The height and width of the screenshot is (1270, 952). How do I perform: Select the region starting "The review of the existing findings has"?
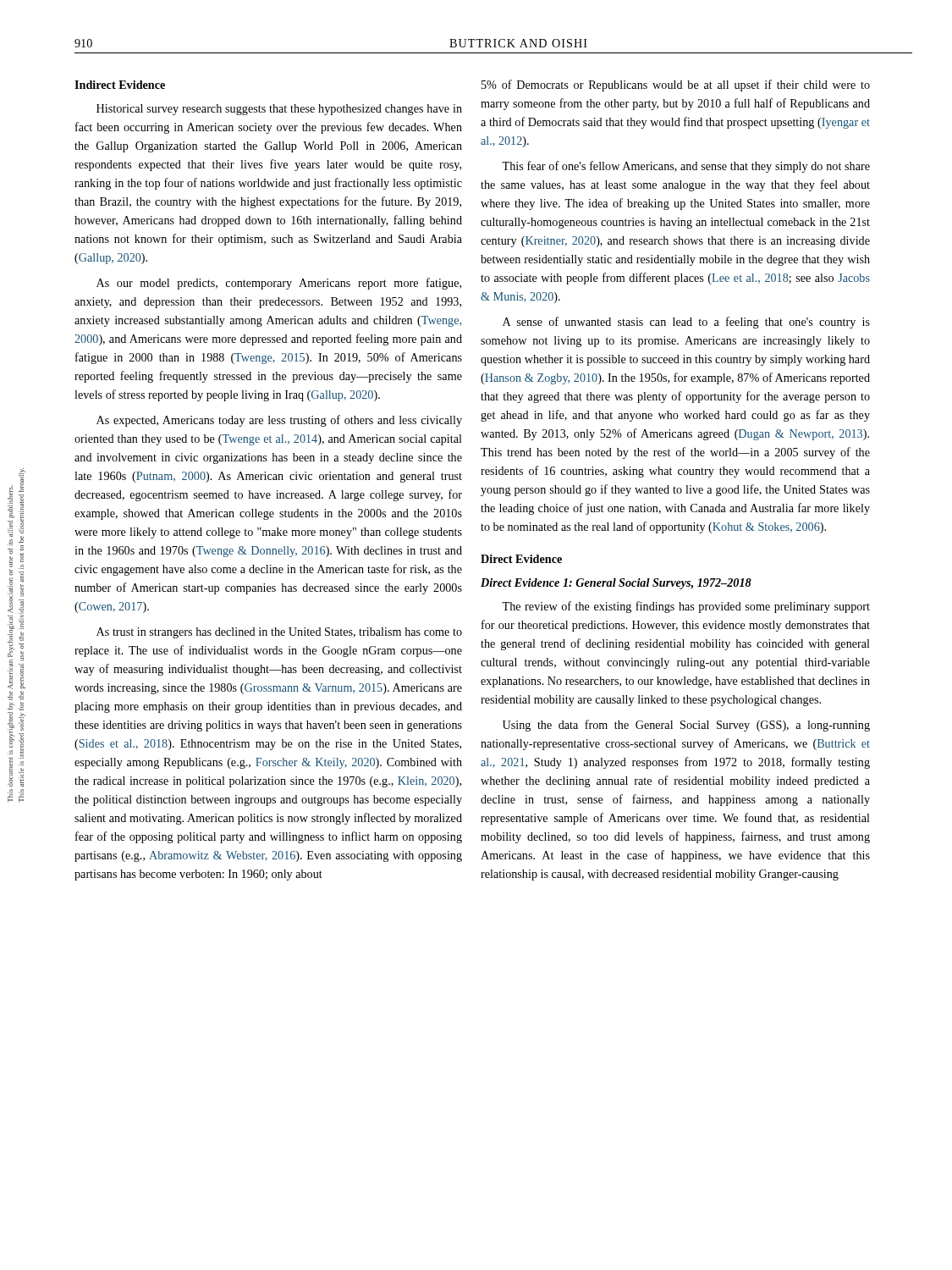click(x=675, y=653)
